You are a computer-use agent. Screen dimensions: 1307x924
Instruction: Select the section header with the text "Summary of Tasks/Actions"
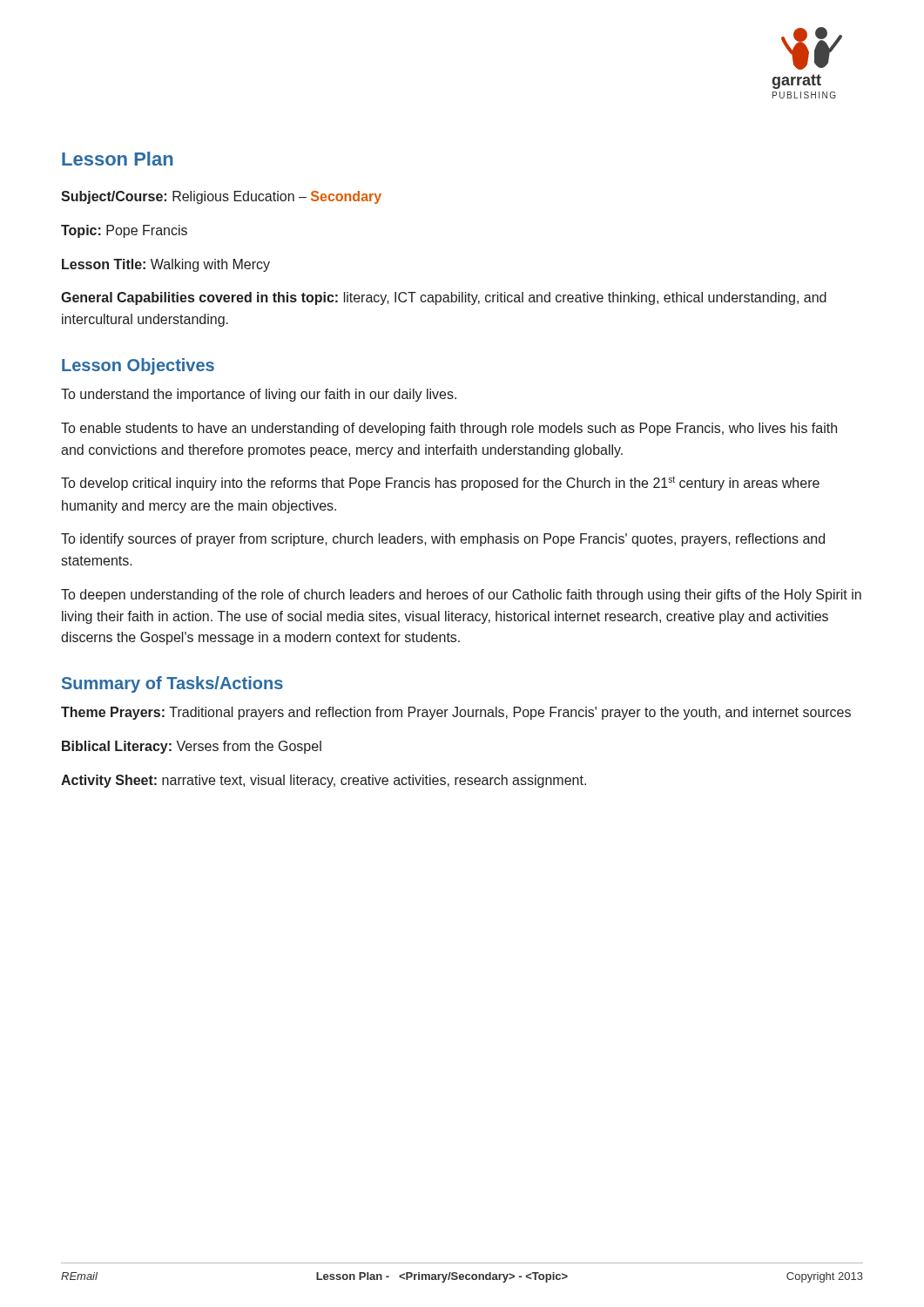(172, 683)
